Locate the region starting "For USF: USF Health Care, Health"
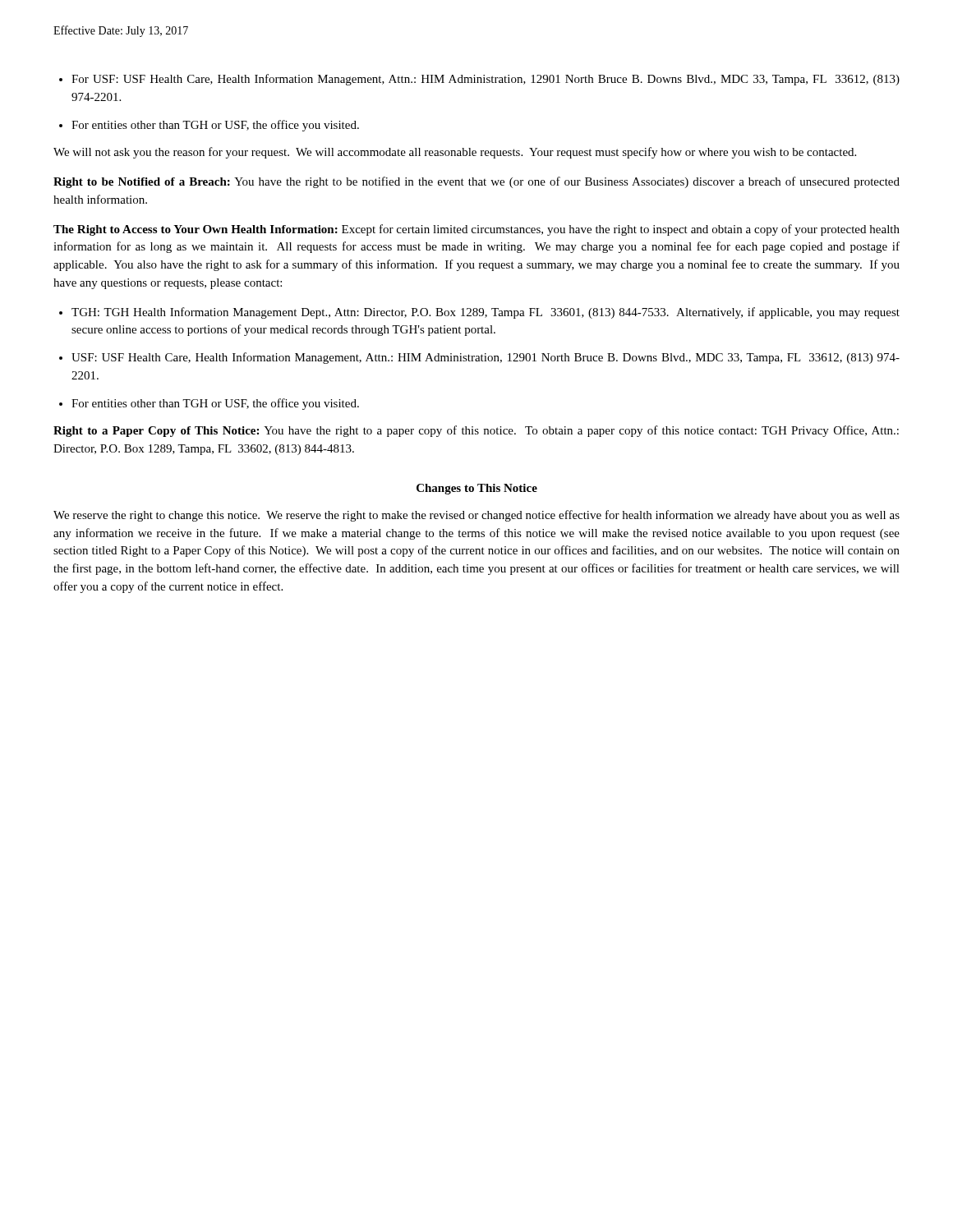This screenshot has height=1232, width=953. click(x=486, y=88)
